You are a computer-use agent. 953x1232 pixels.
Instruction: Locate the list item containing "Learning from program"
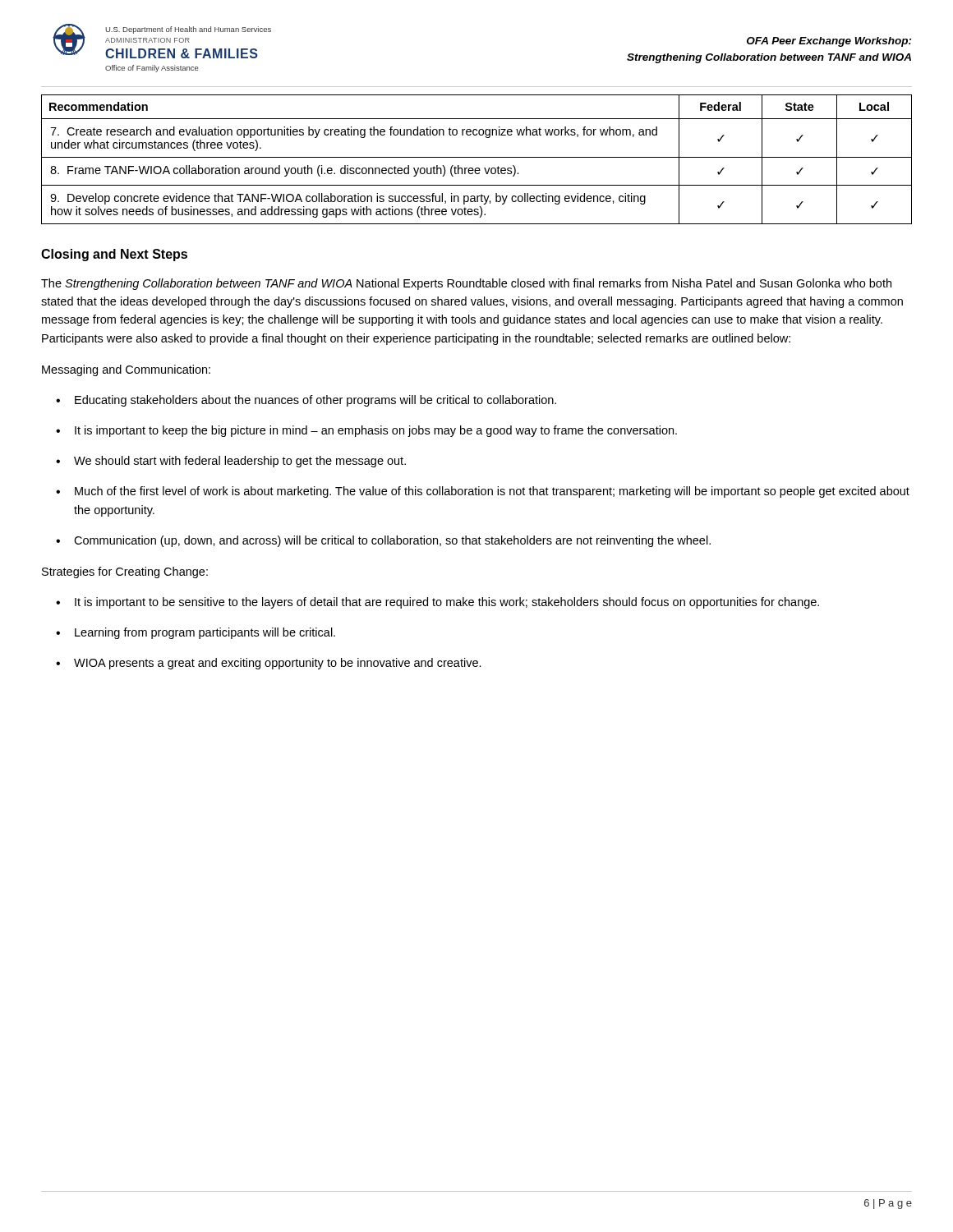tap(196, 633)
